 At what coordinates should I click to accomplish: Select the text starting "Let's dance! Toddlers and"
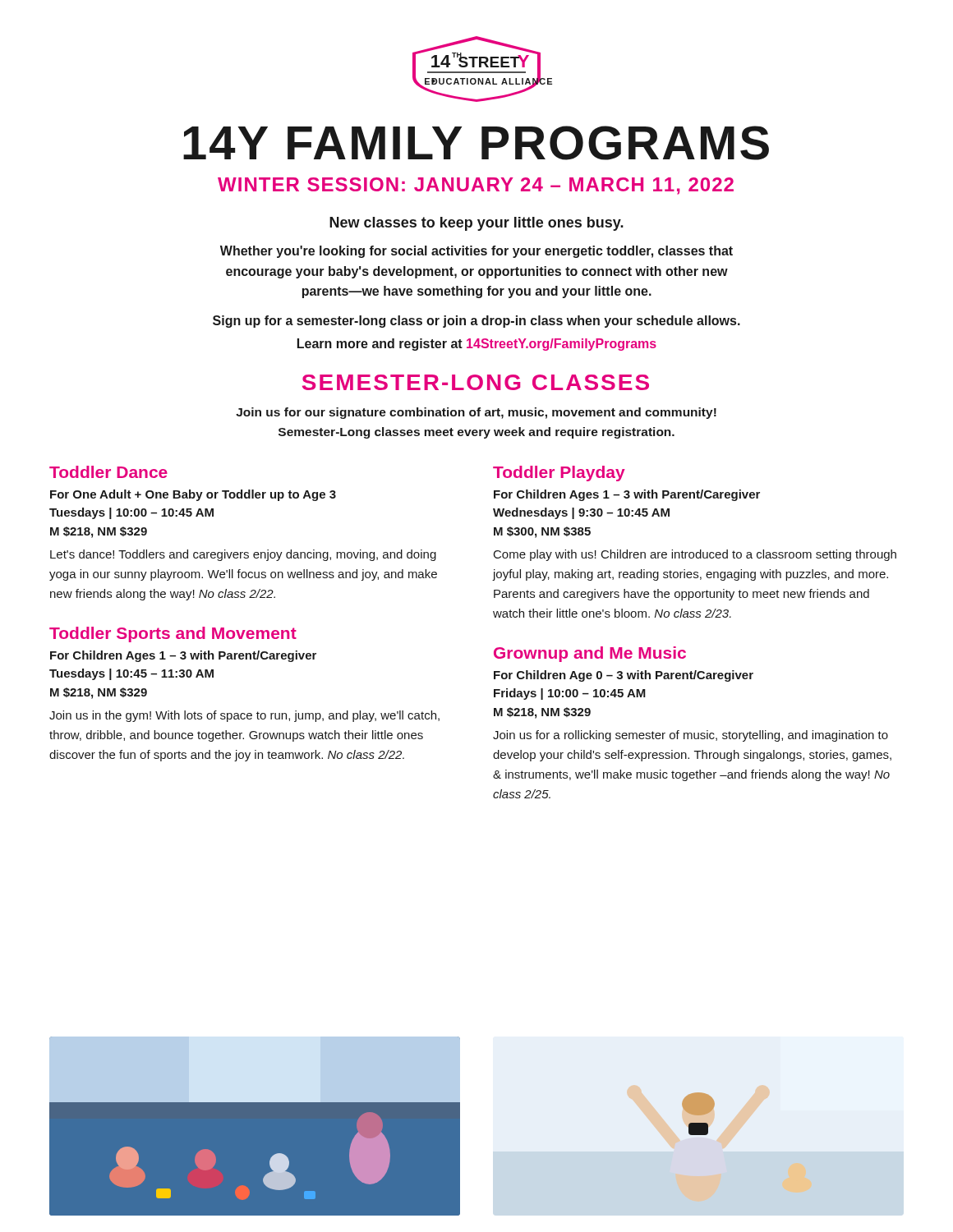tap(243, 574)
